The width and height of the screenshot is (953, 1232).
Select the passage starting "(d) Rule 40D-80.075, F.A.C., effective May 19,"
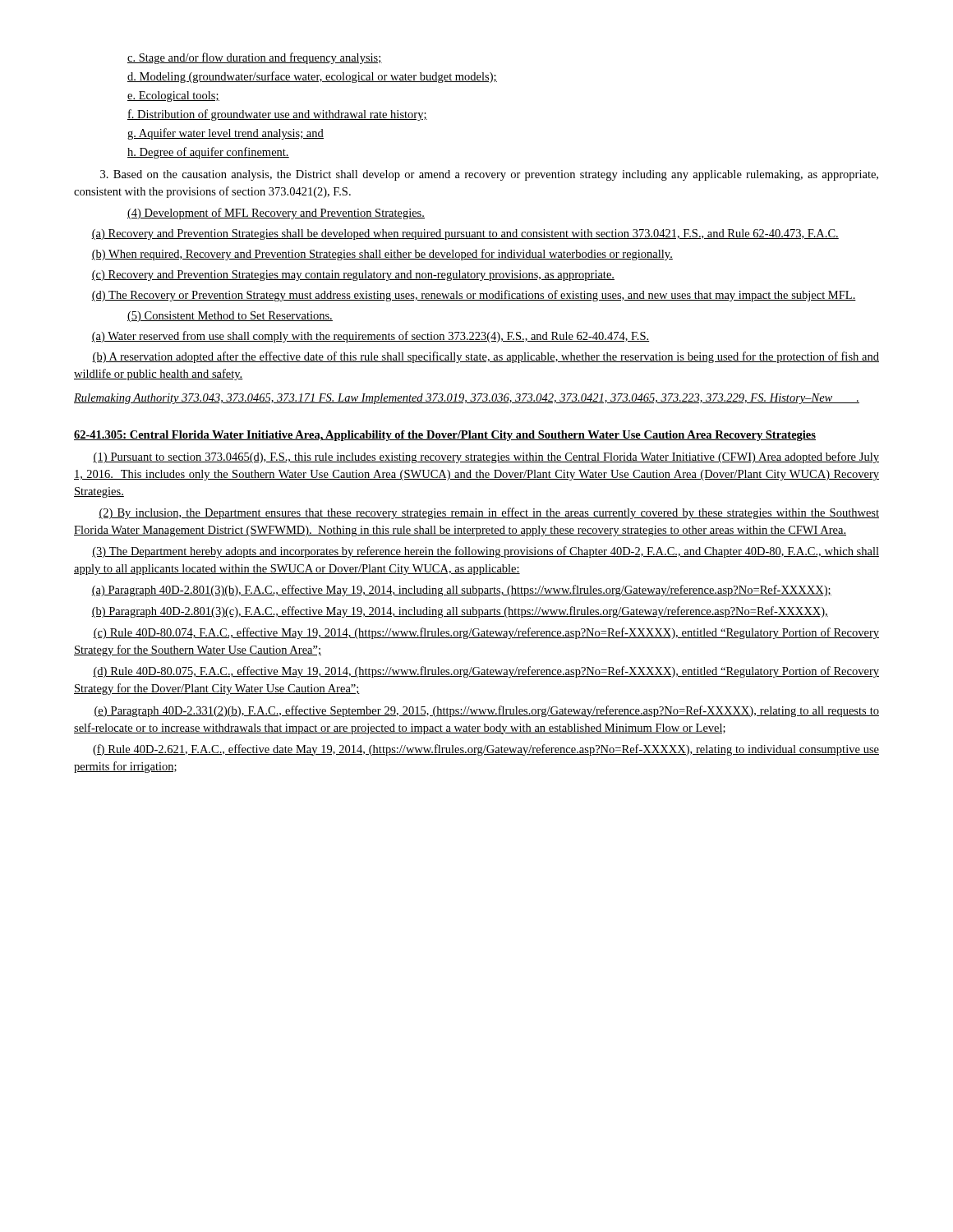pyautogui.click(x=476, y=680)
